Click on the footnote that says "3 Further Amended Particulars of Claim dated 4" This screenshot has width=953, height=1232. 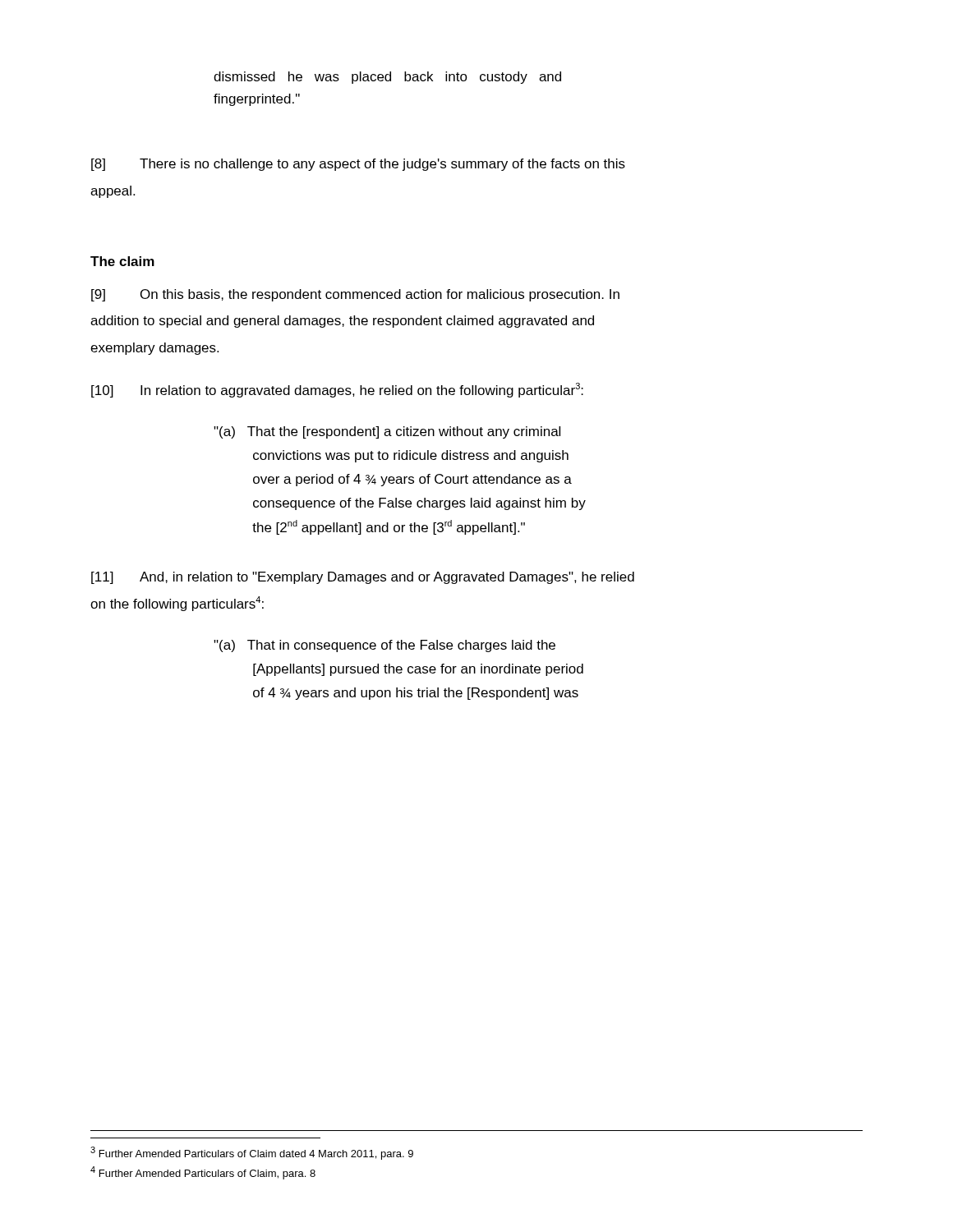tap(252, 1152)
